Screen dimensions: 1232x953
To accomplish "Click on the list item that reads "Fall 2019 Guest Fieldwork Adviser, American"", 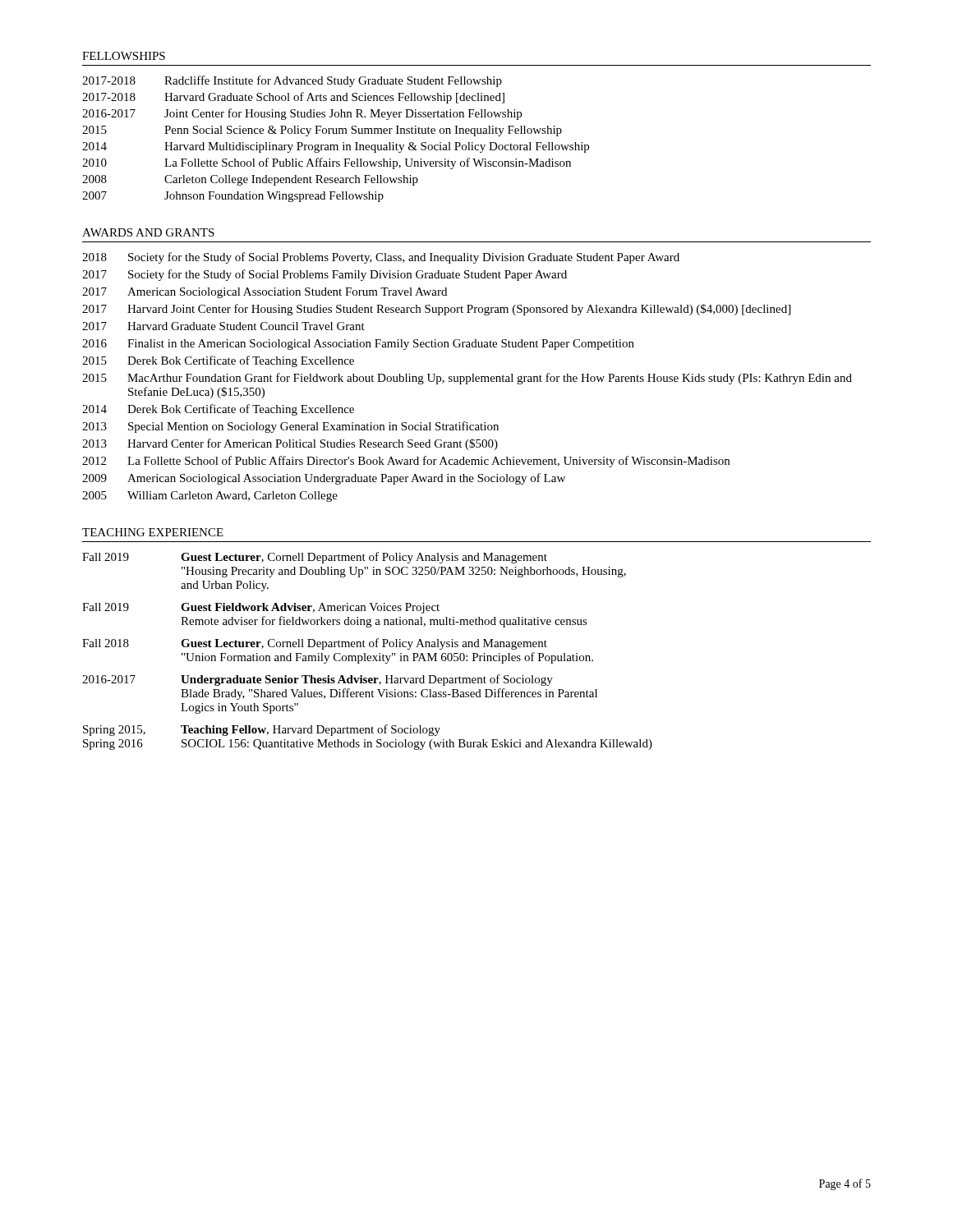I will coord(476,614).
